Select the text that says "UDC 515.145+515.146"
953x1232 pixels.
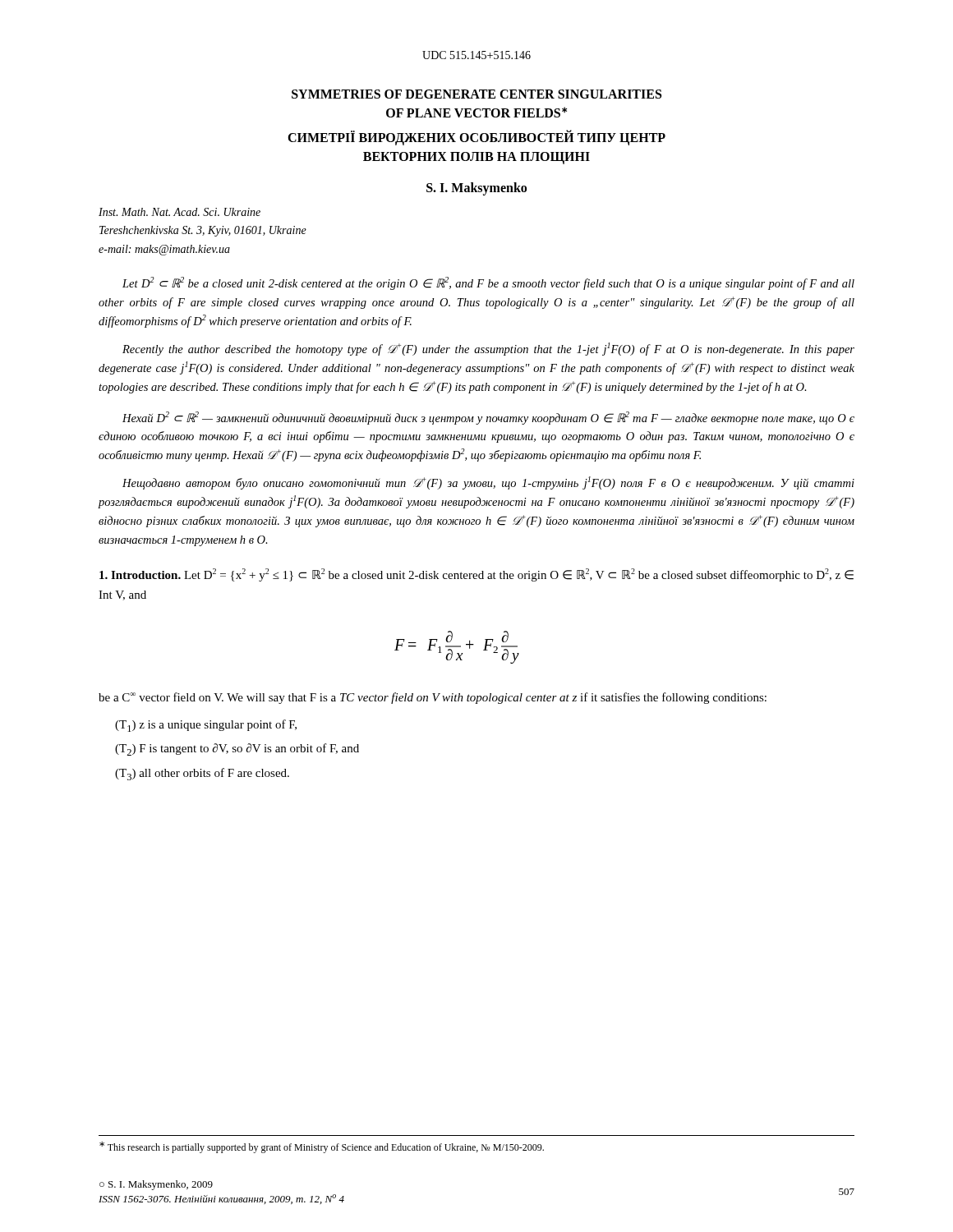pyautogui.click(x=476, y=55)
